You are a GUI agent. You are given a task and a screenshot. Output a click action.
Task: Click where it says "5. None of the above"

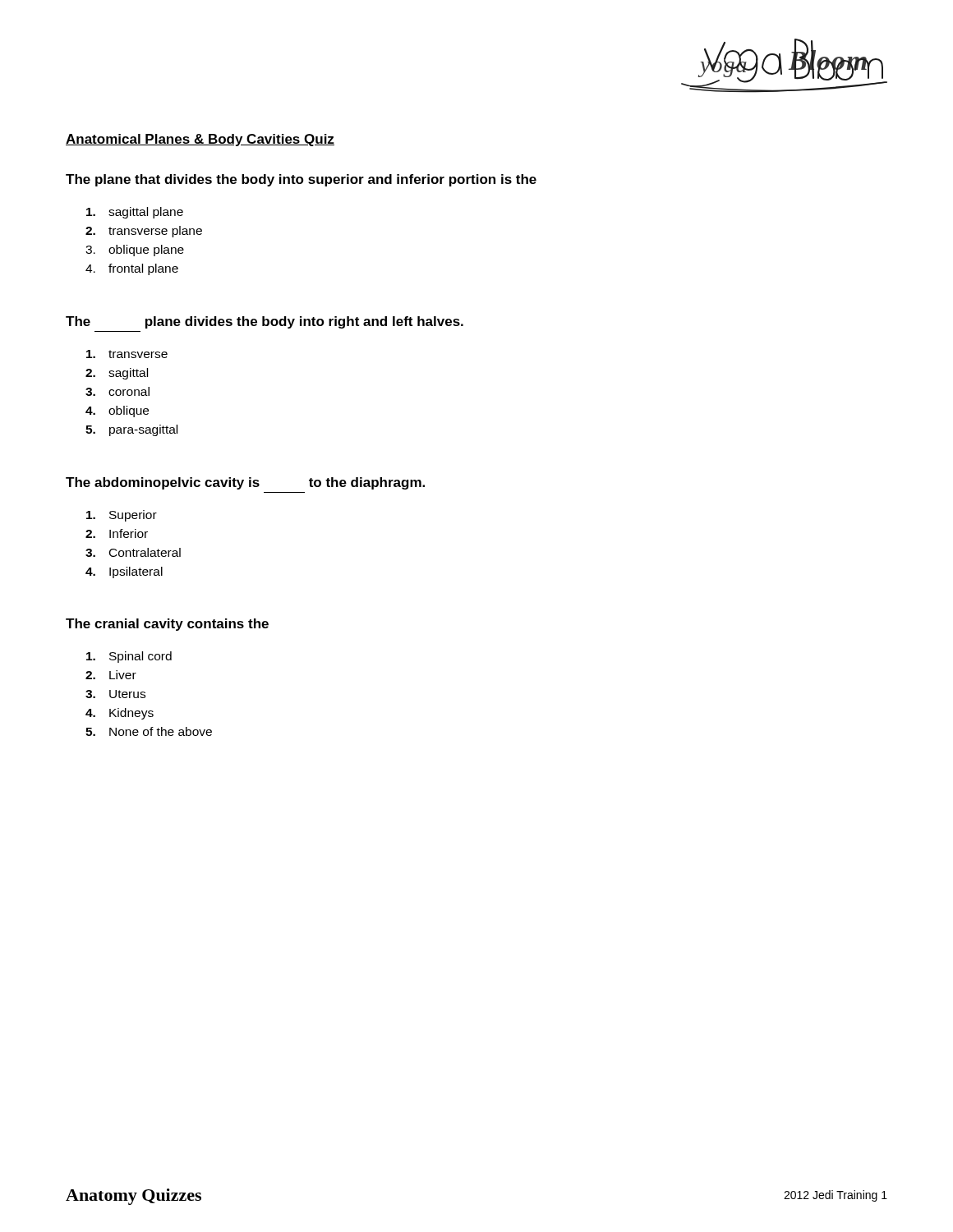click(x=149, y=732)
